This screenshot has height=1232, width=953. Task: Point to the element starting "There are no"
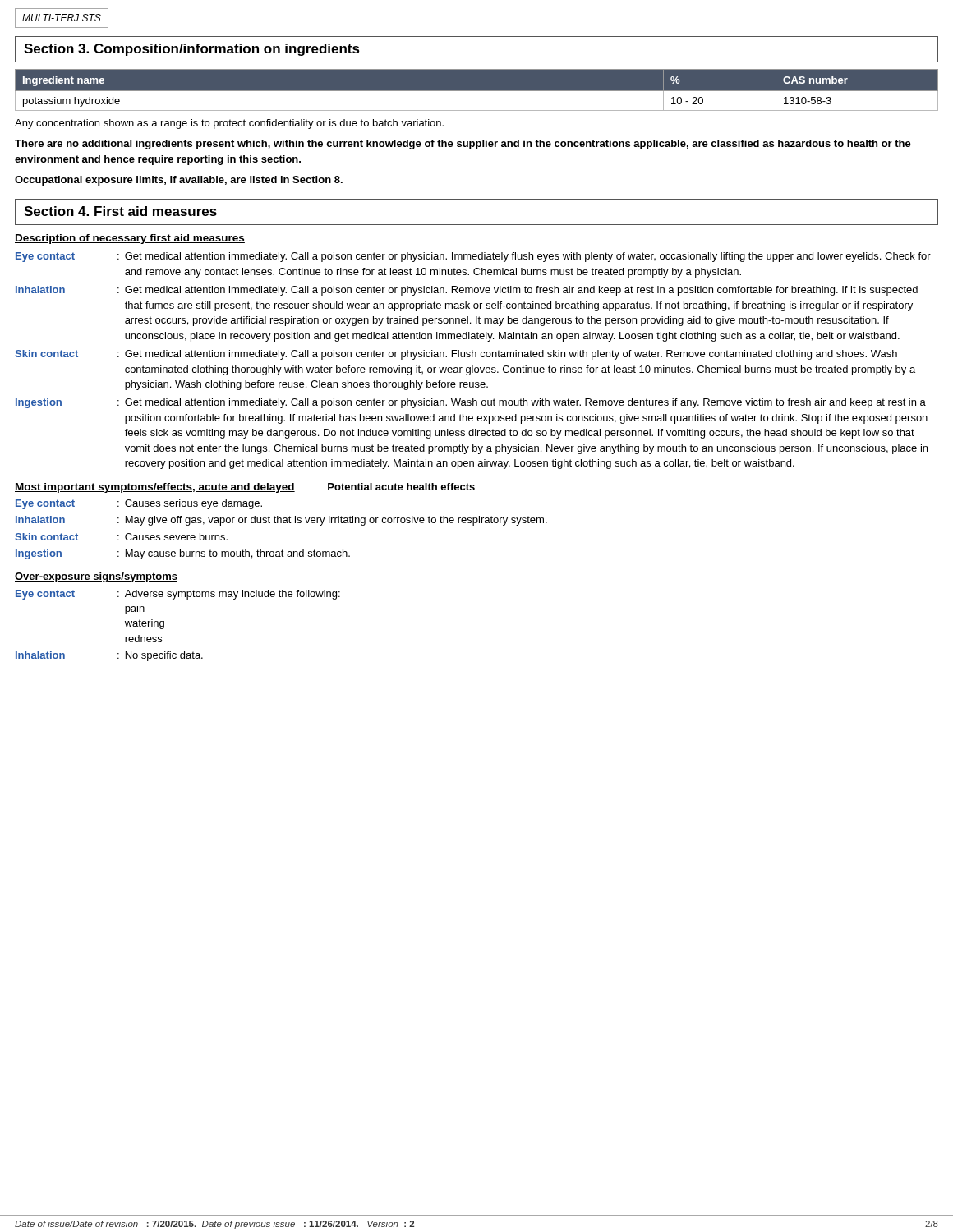tap(463, 151)
